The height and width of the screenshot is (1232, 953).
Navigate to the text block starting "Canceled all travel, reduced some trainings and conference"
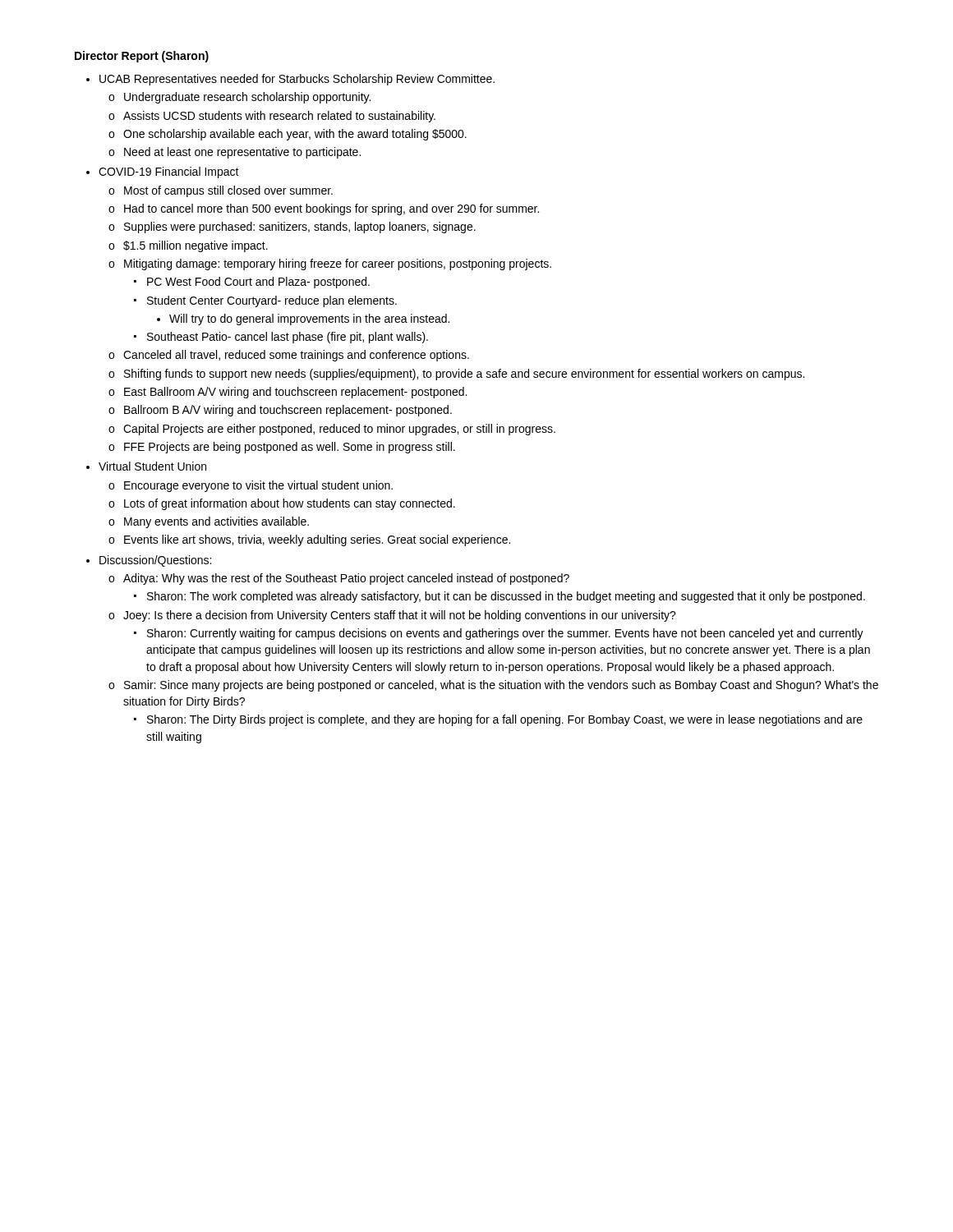pyautogui.click(x=296, y=355)
